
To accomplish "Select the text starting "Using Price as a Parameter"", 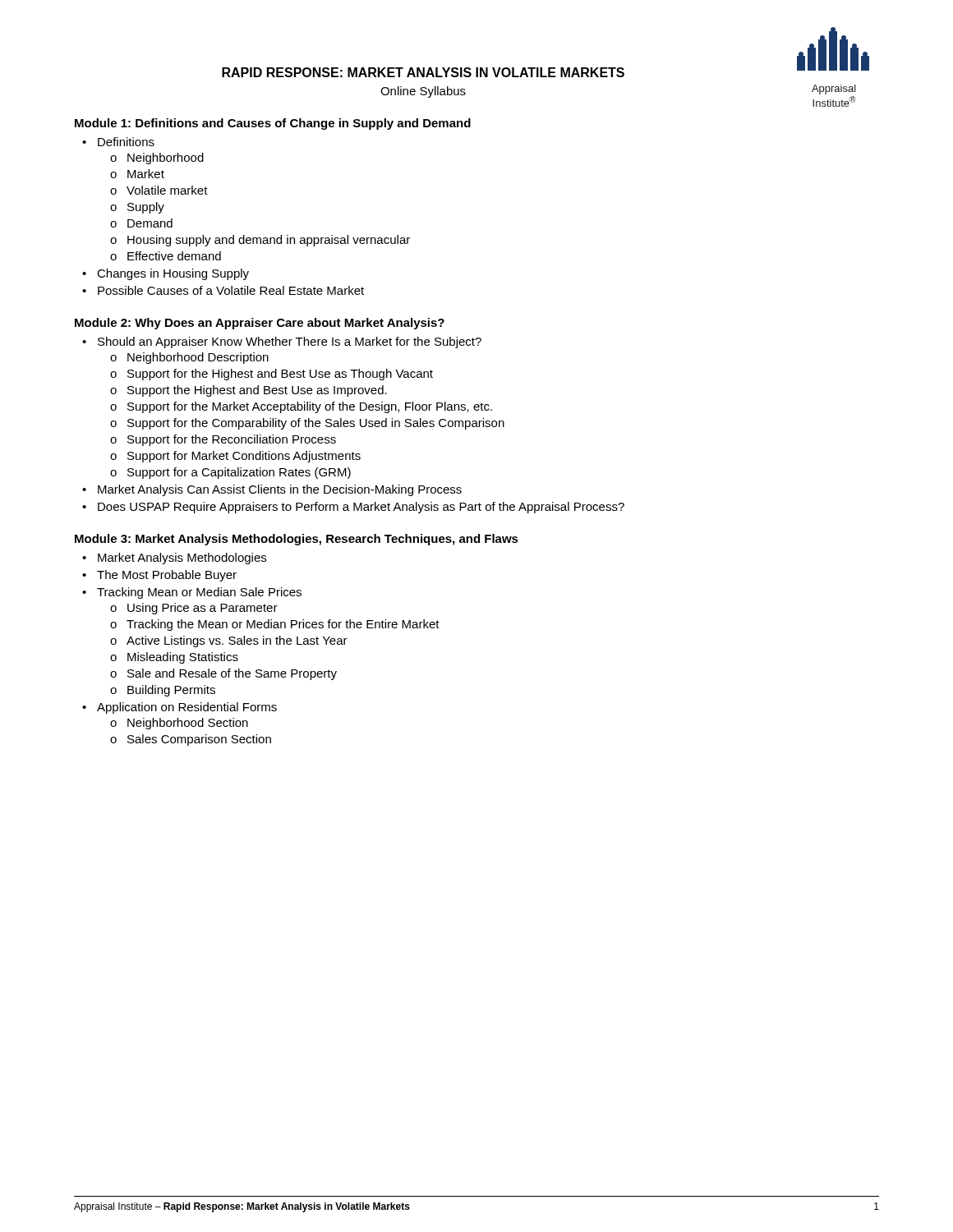I will (x=202, y=607).
